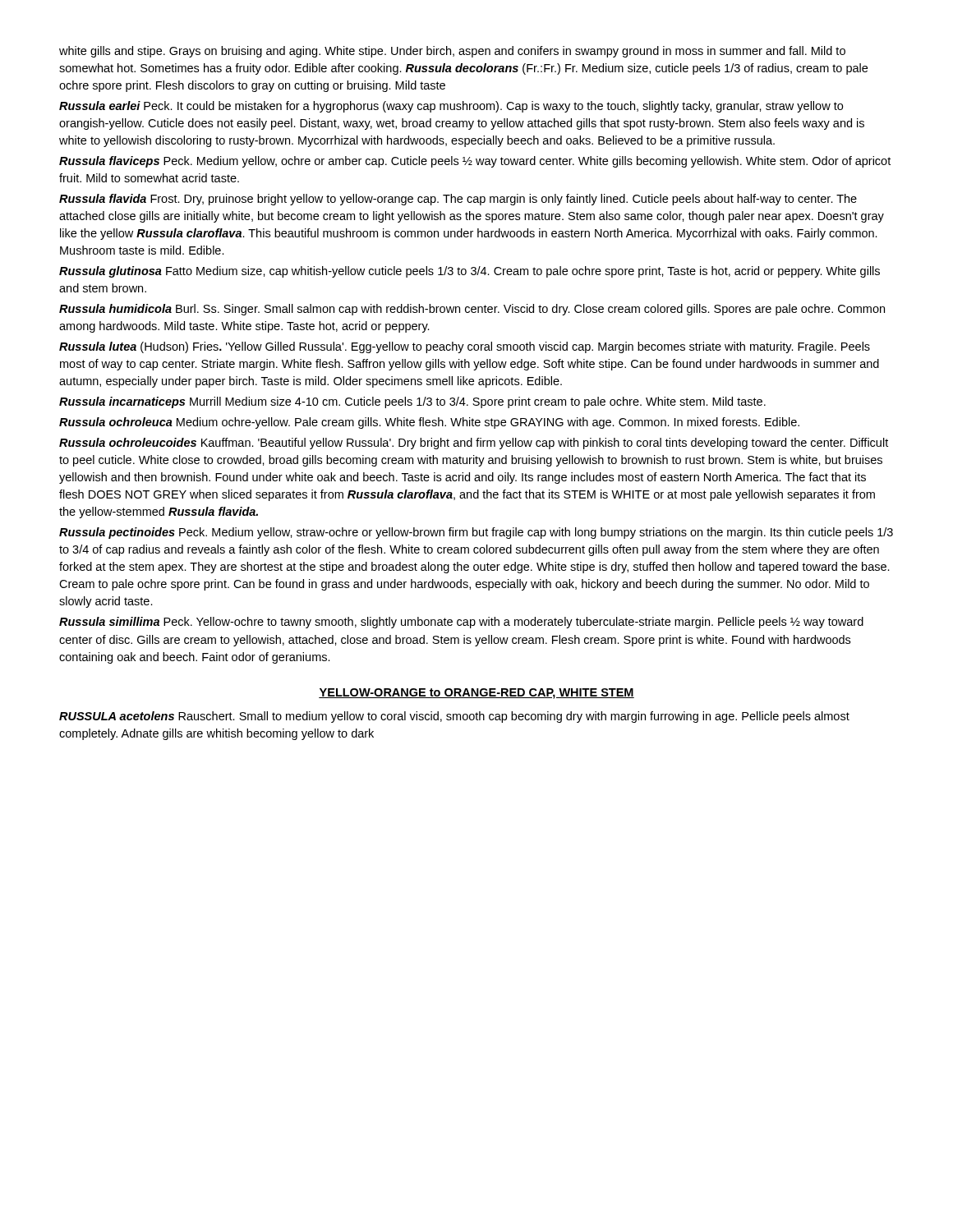953x1232 pixels.
Task: Select the block starting "Russula pectinoides Peck. Medium yellow,"
Action: [476, 567]
